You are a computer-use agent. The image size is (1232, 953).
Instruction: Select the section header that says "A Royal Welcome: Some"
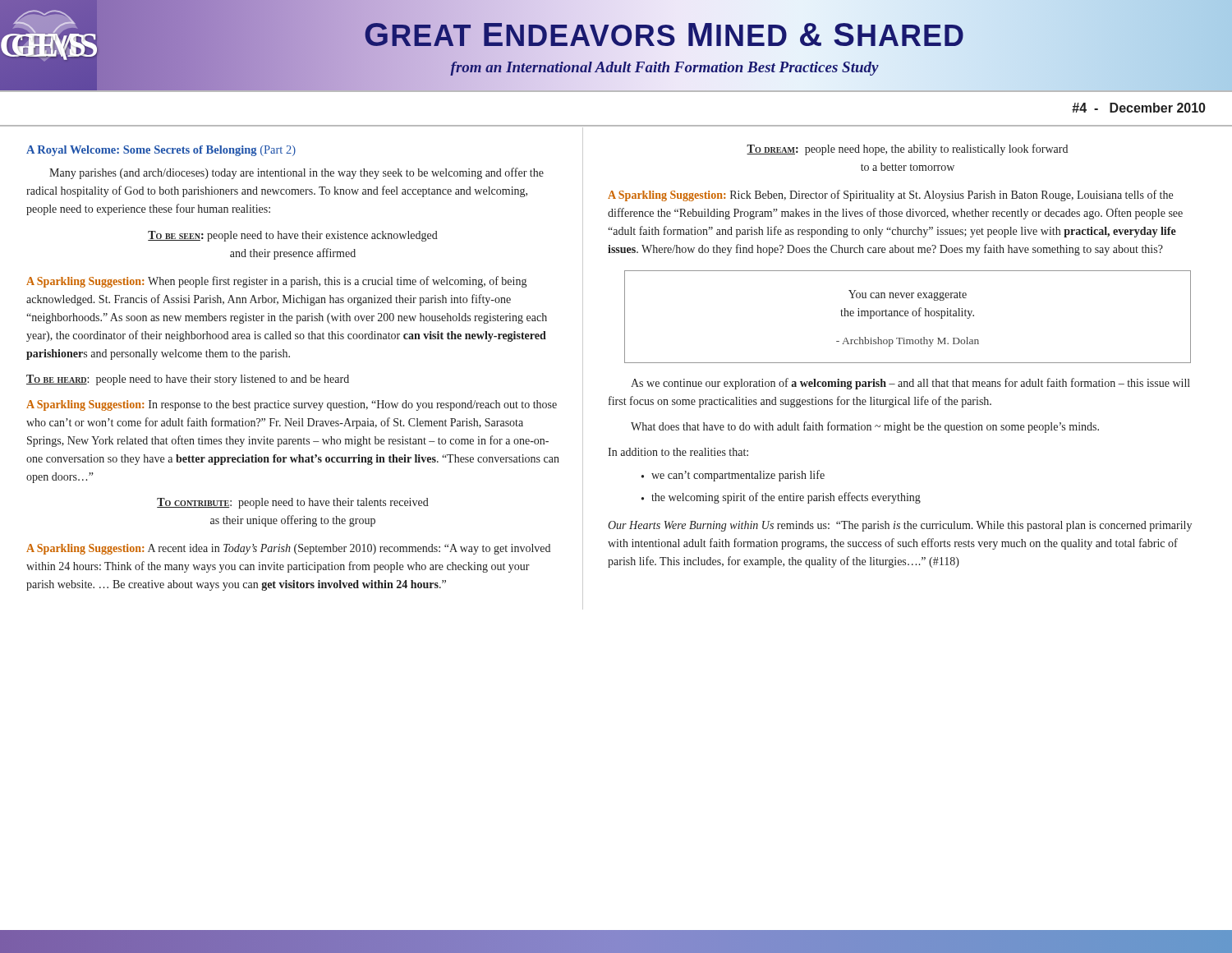pos(161,150)
